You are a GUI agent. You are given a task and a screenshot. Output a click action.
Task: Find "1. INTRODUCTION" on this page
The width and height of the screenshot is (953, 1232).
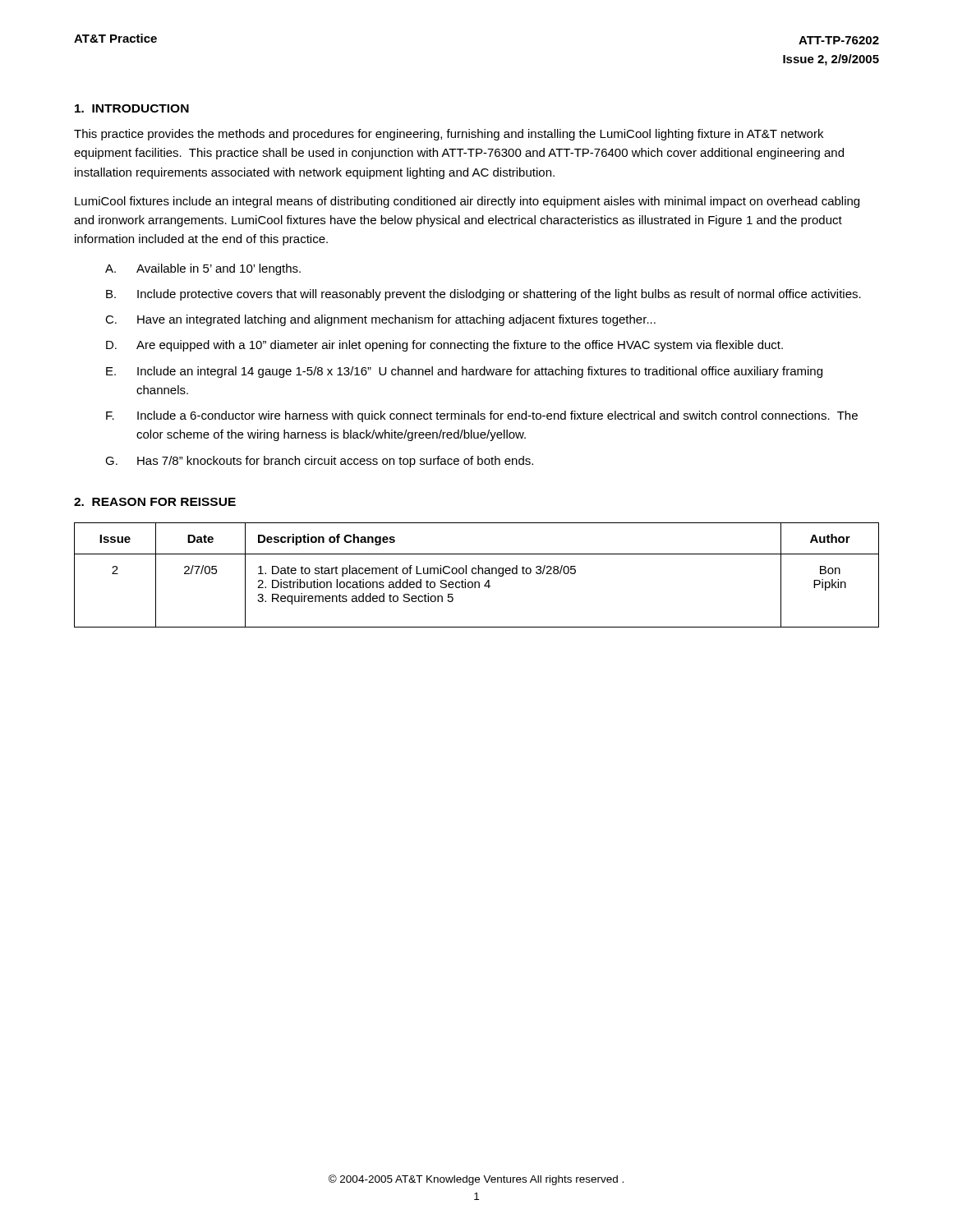click(x=132, y=108)
